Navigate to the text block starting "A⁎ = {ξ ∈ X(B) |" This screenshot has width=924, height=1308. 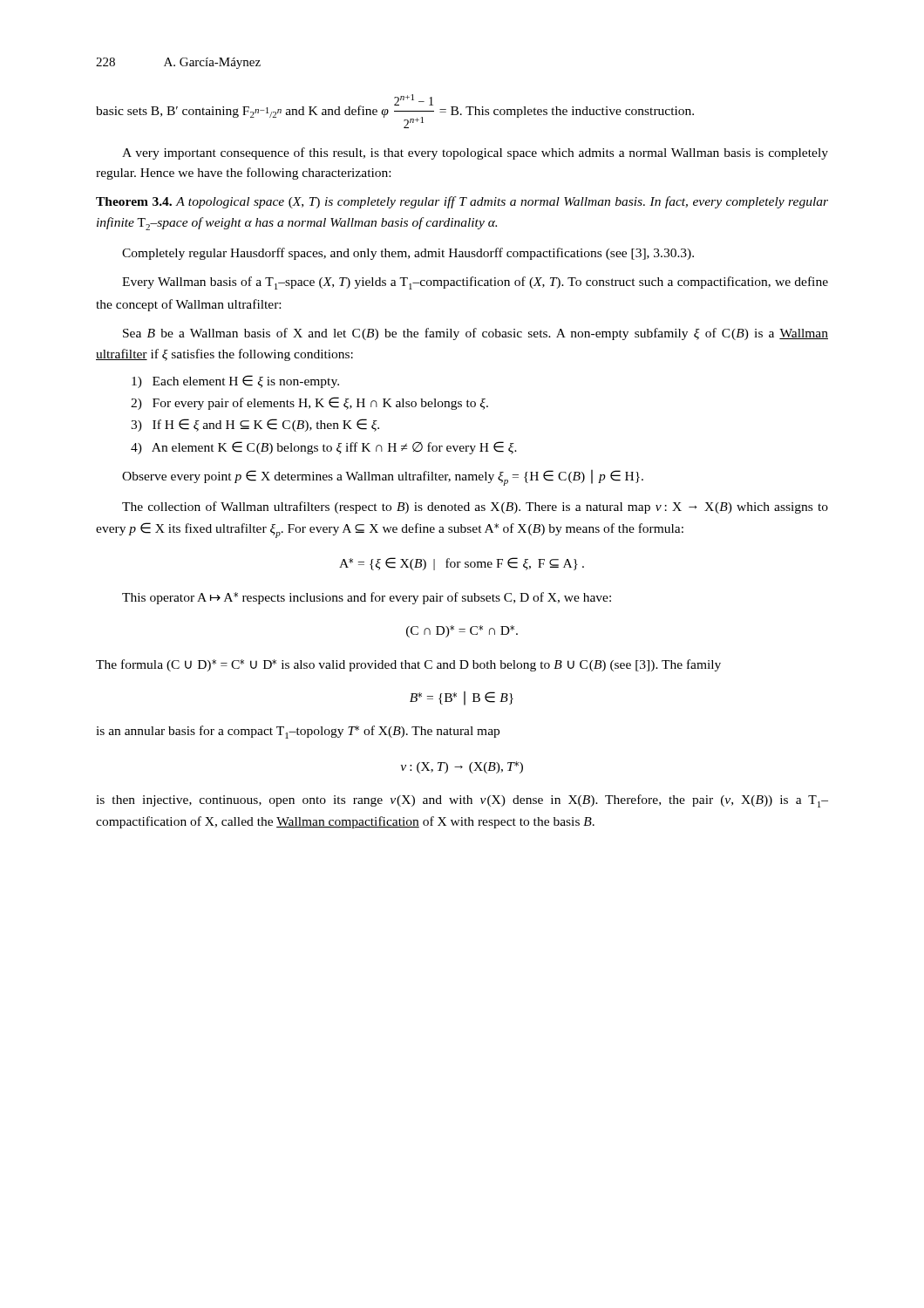coord(462,562)
